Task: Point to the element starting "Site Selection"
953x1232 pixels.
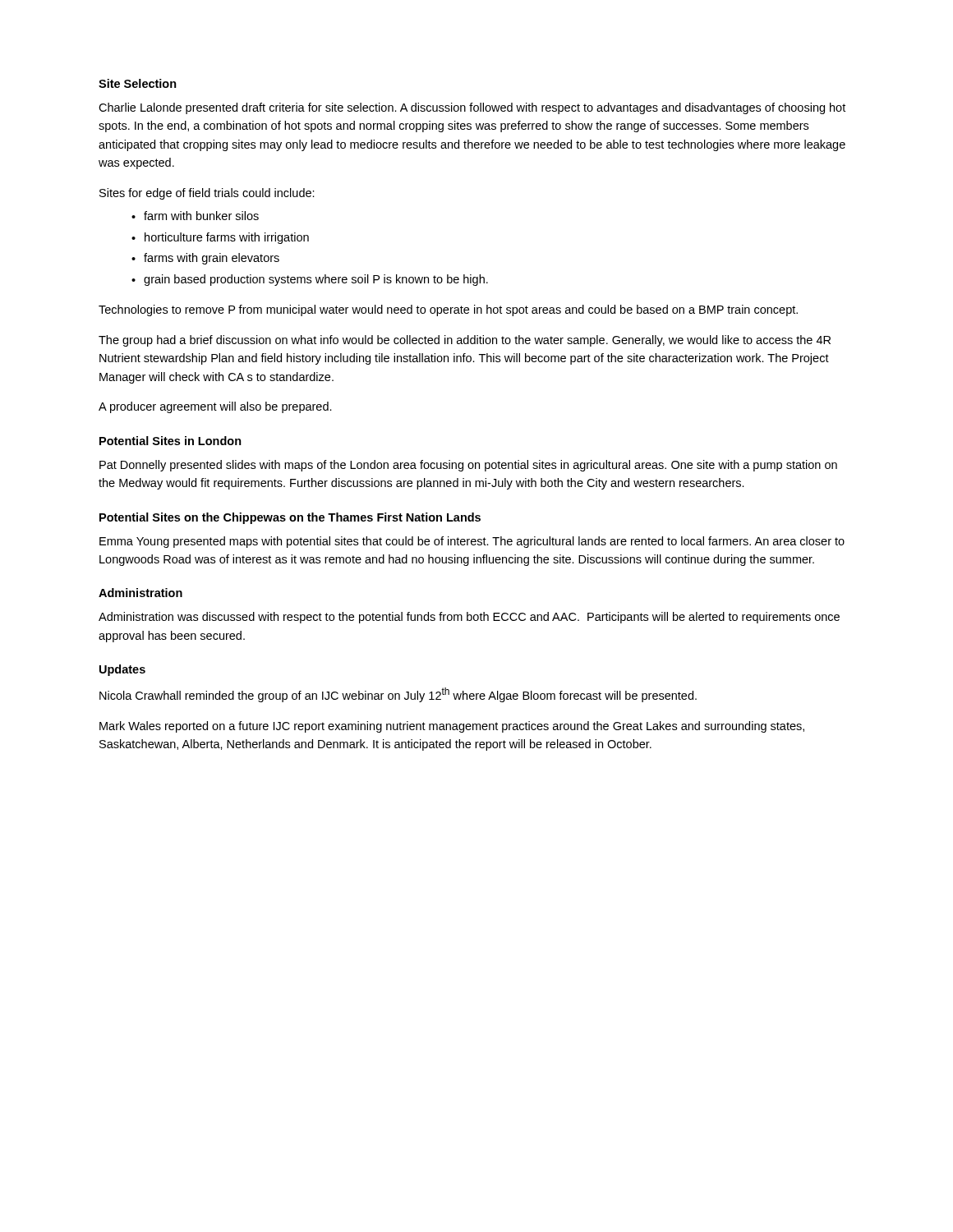Action: tap(138, 84)
